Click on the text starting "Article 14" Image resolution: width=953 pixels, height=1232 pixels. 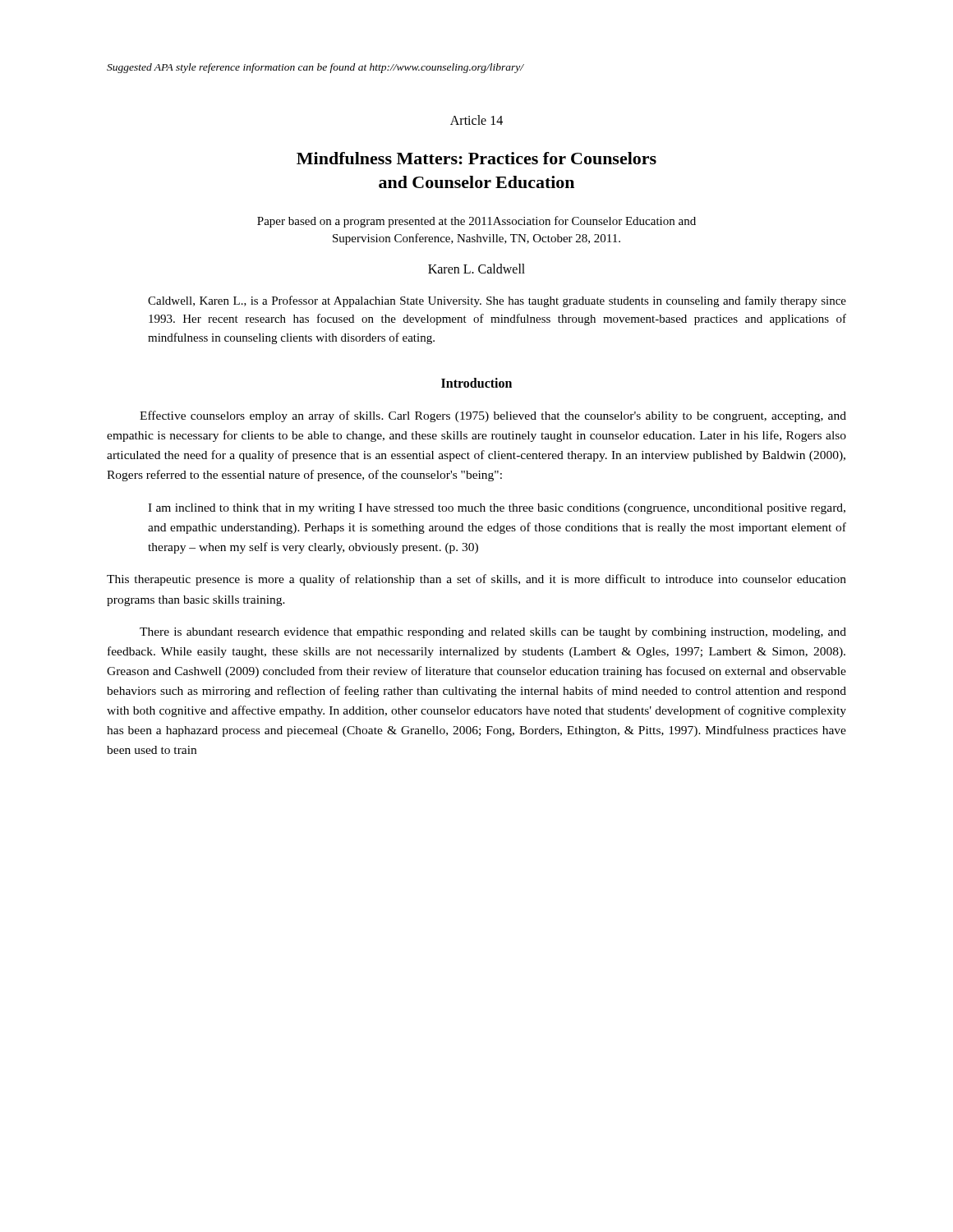pos(476,120)
